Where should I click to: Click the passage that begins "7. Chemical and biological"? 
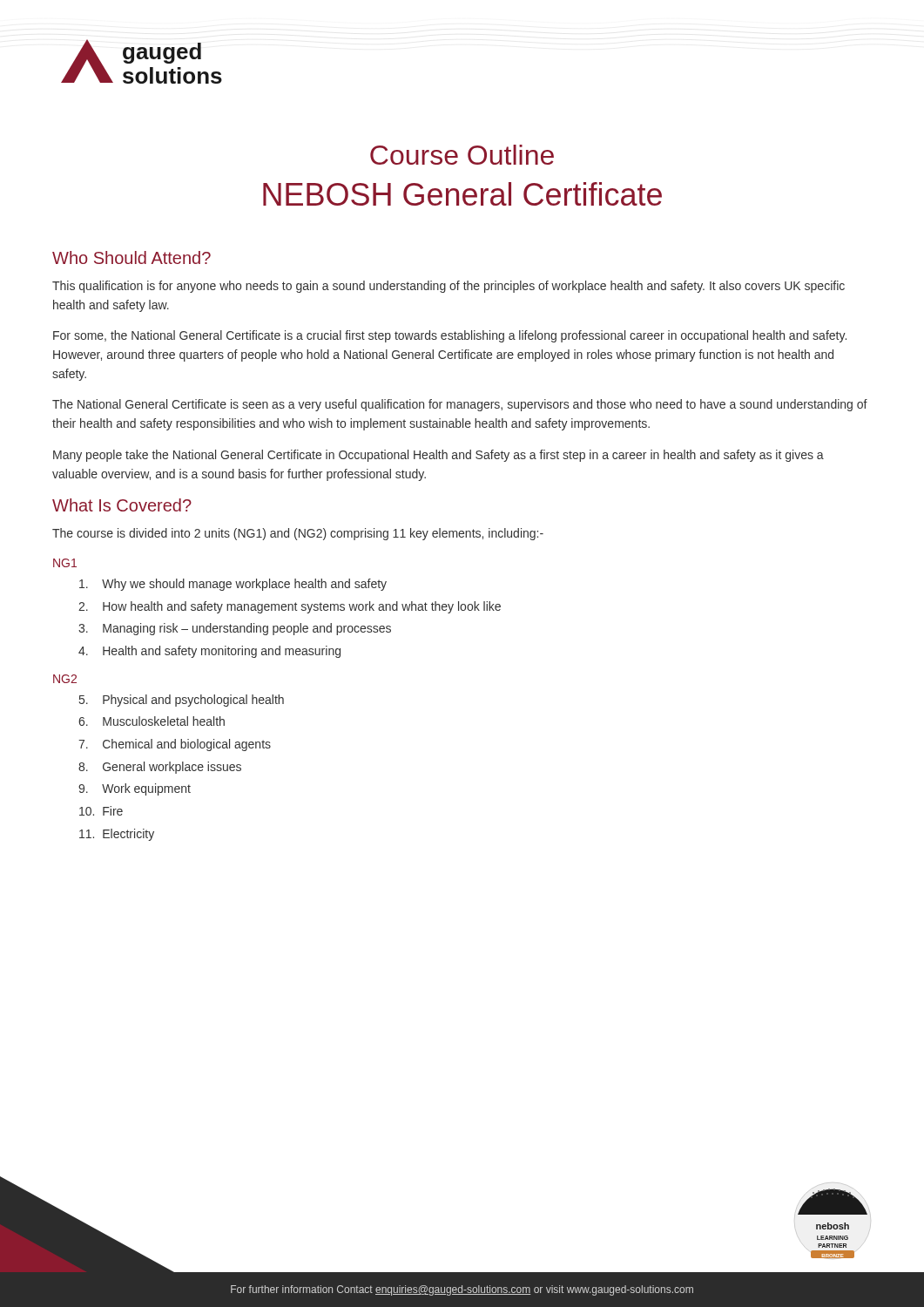pyautogui.click(x=175, y=745)
